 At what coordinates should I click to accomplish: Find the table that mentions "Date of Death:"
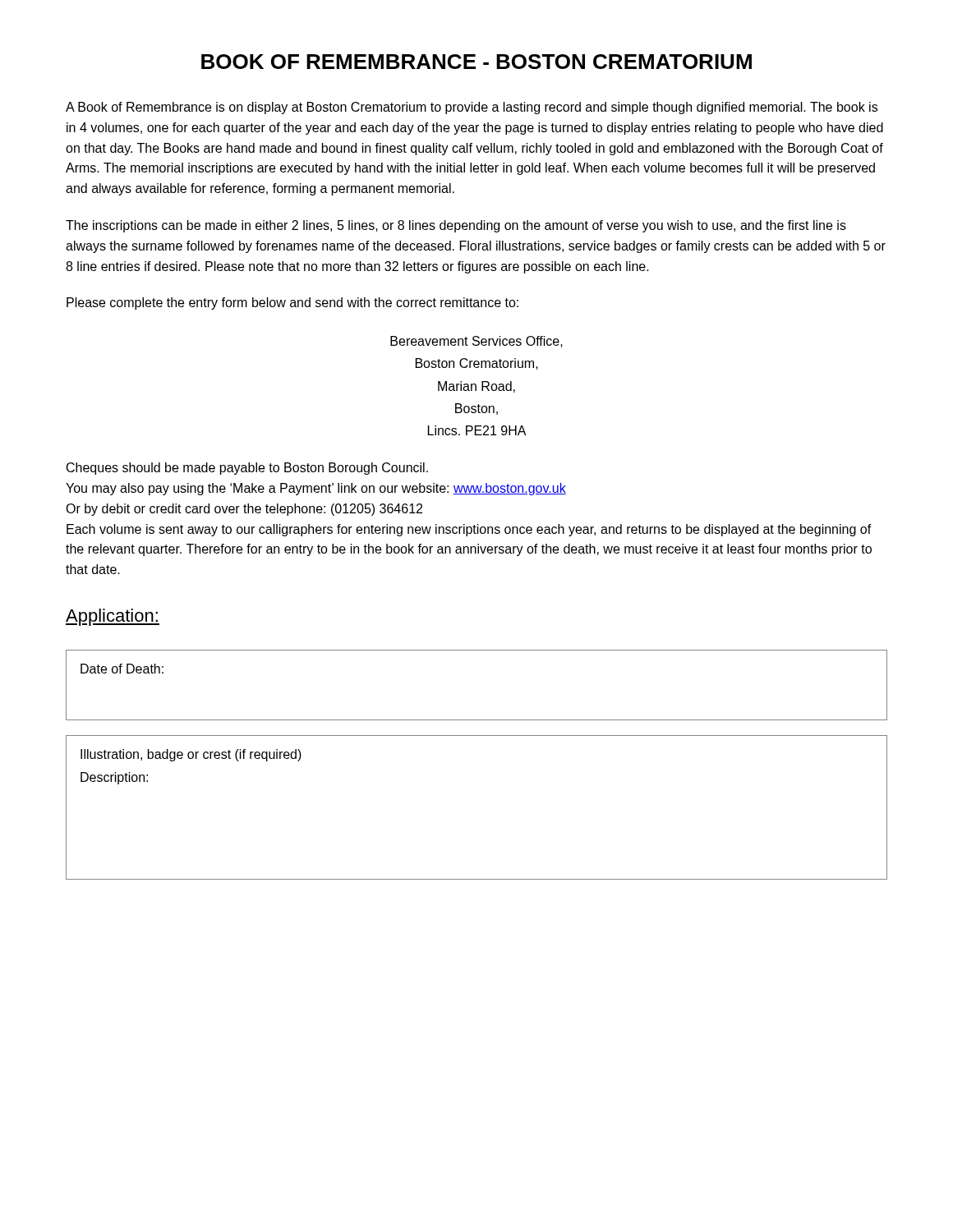click(x=476, y=685)
